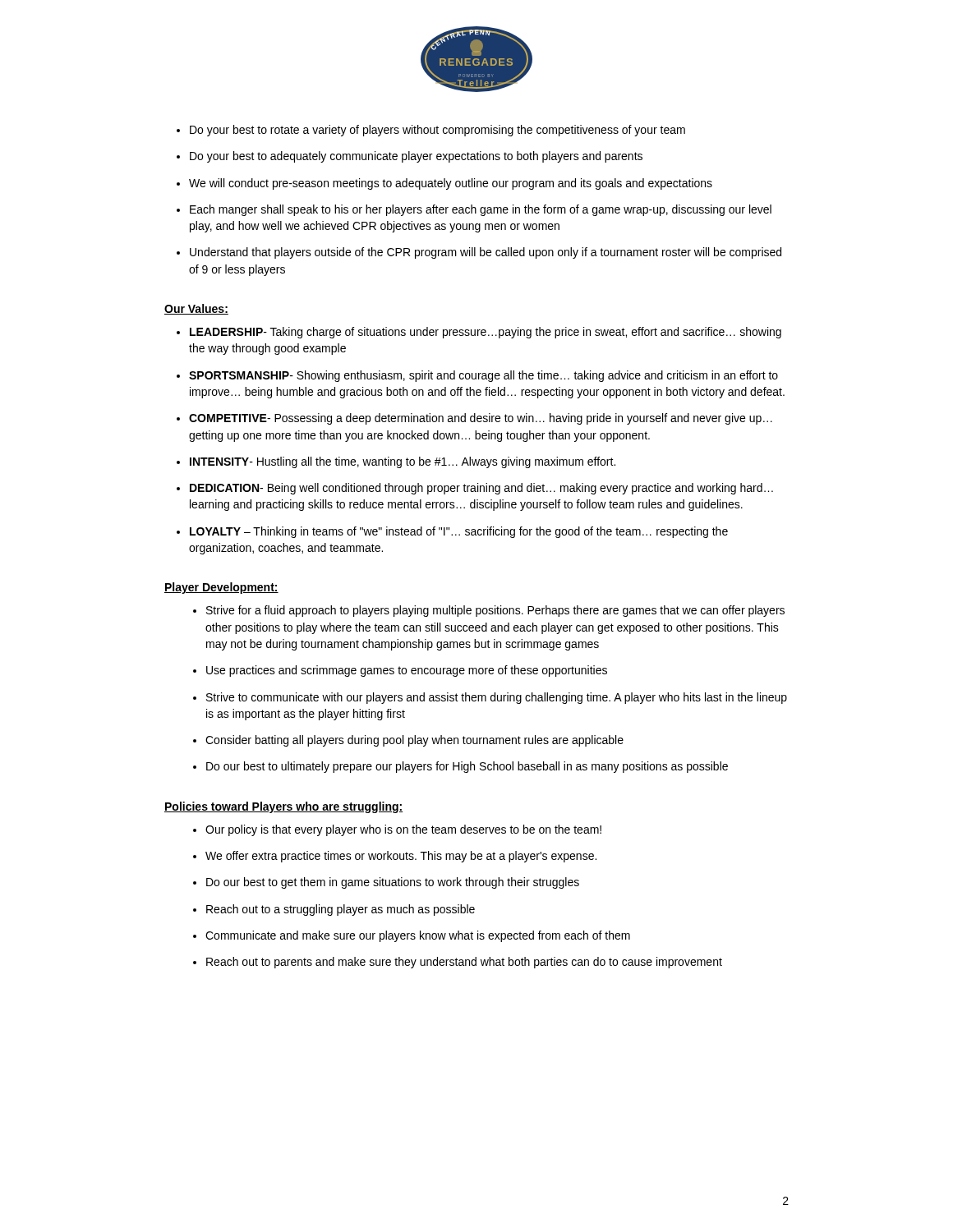This screenshot has height=1232, width=953.
Task: Find the text starting "Do your best to adequately communicate"
Action: click(x=476, y=156)
